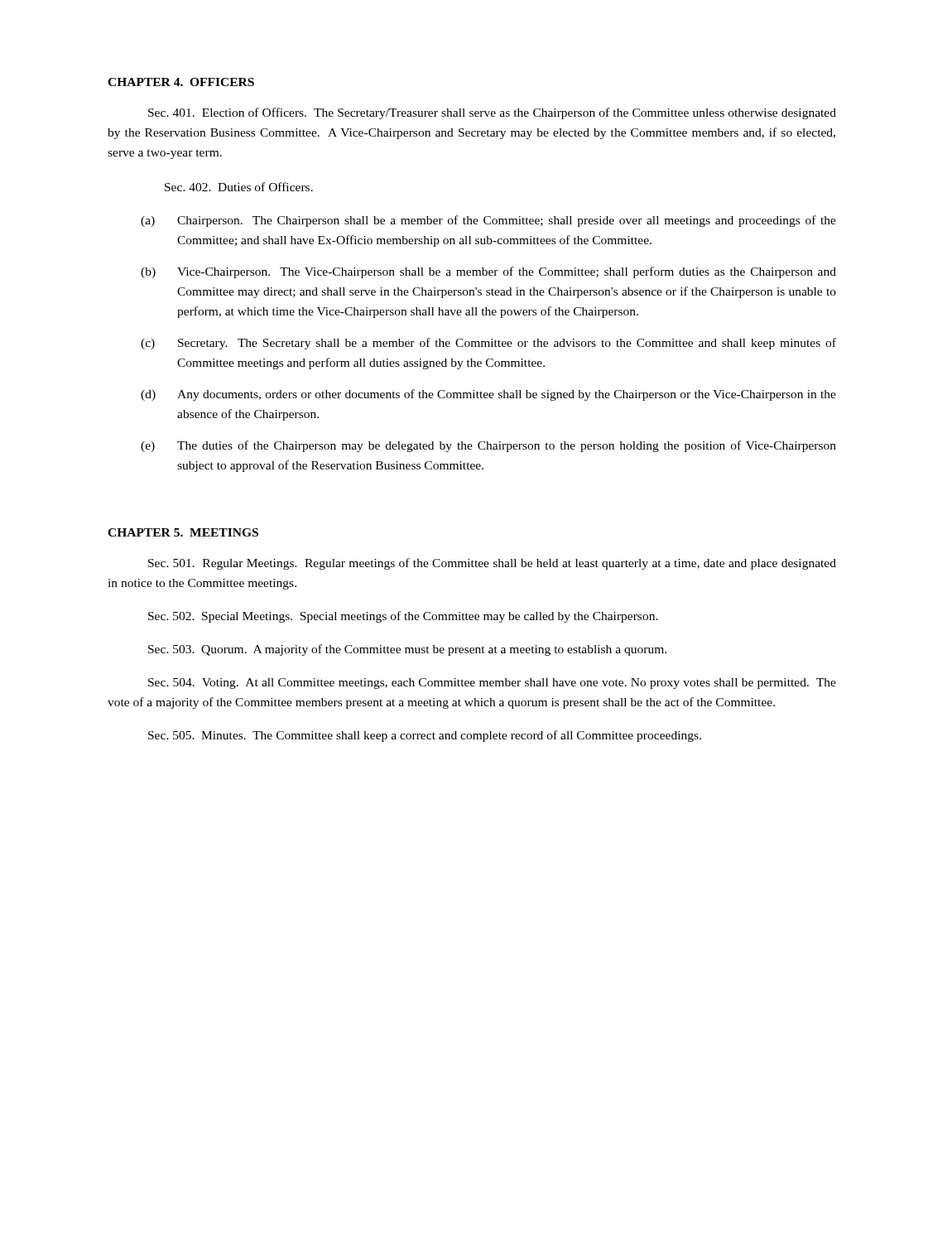
Task: Locate the text block with the text "Sec. 503. Quorum."
Action: pyautogui.click(x=407, y=649)
